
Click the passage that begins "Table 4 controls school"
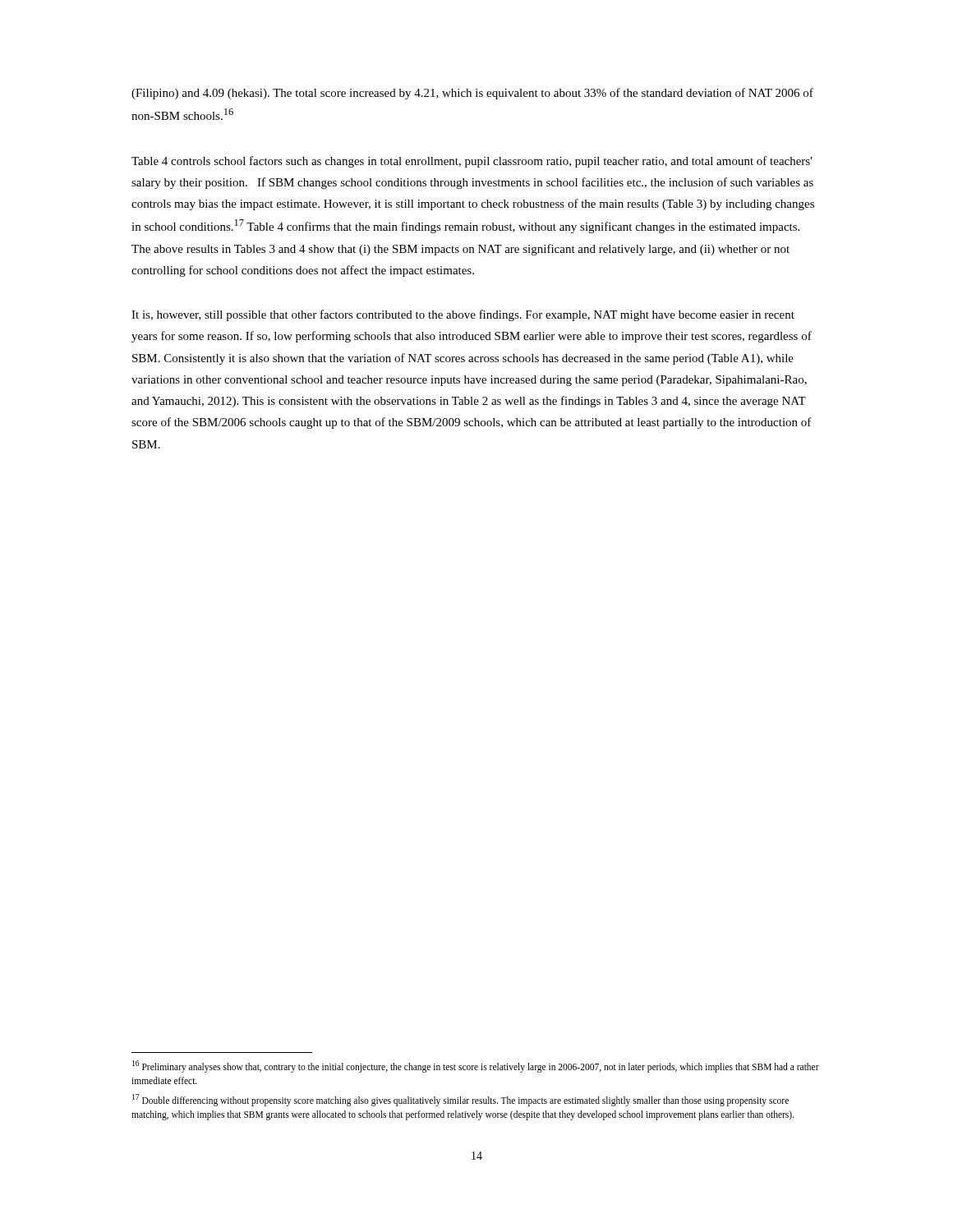click(x=473, y=215)
